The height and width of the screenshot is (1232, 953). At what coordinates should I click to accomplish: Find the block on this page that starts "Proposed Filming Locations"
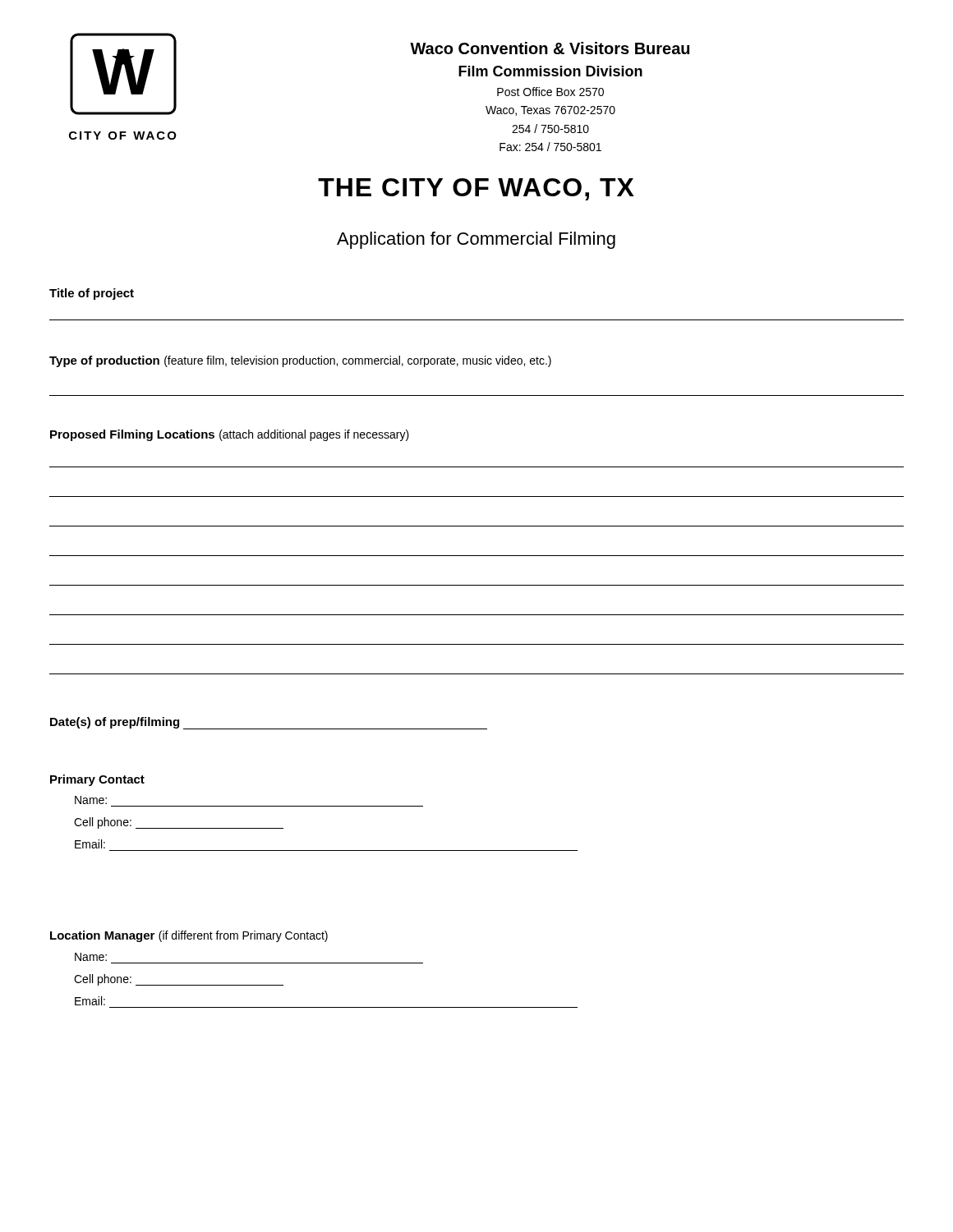tap(229, 434)
